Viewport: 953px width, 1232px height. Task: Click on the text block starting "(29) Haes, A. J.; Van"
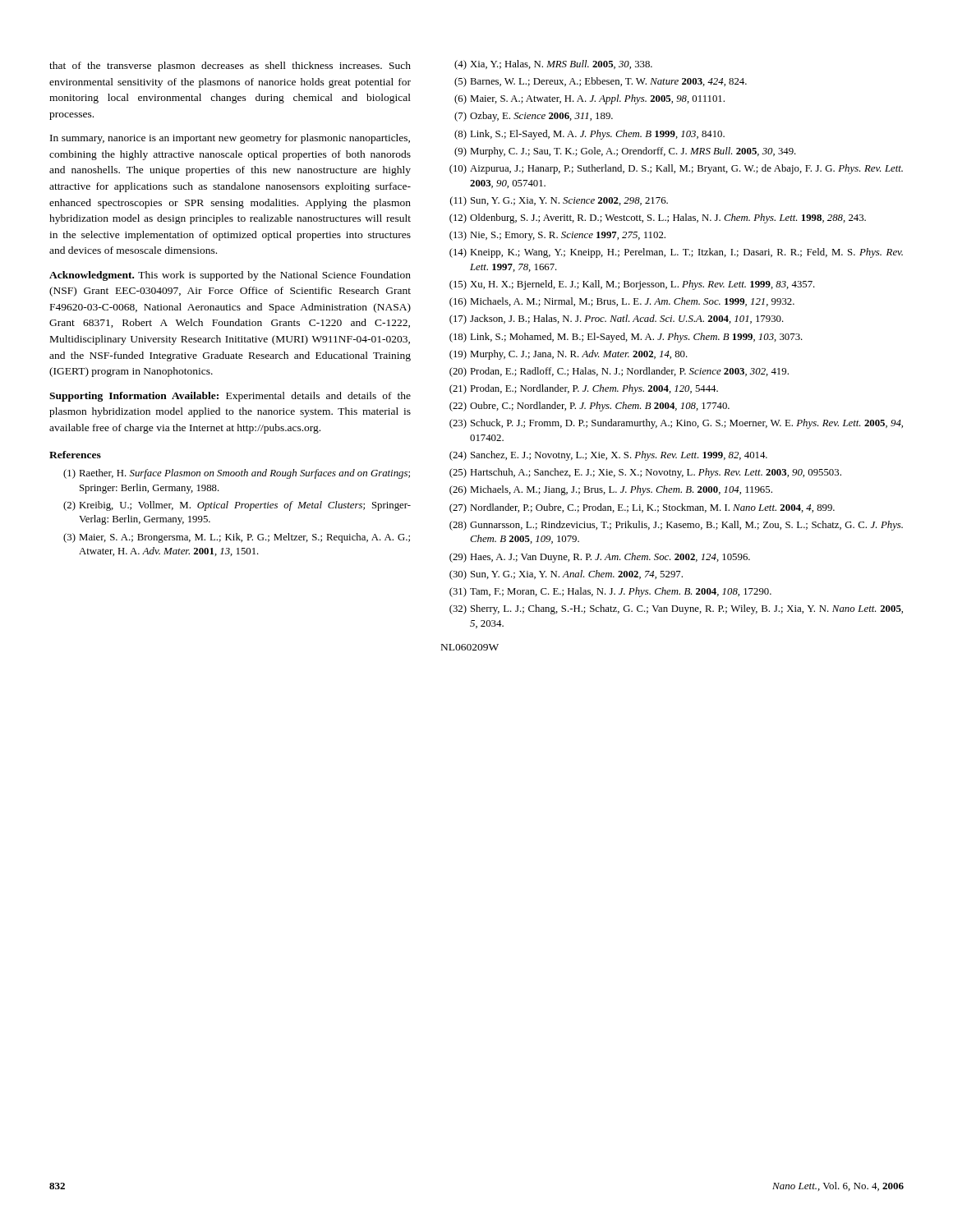(x=672, y=557)
